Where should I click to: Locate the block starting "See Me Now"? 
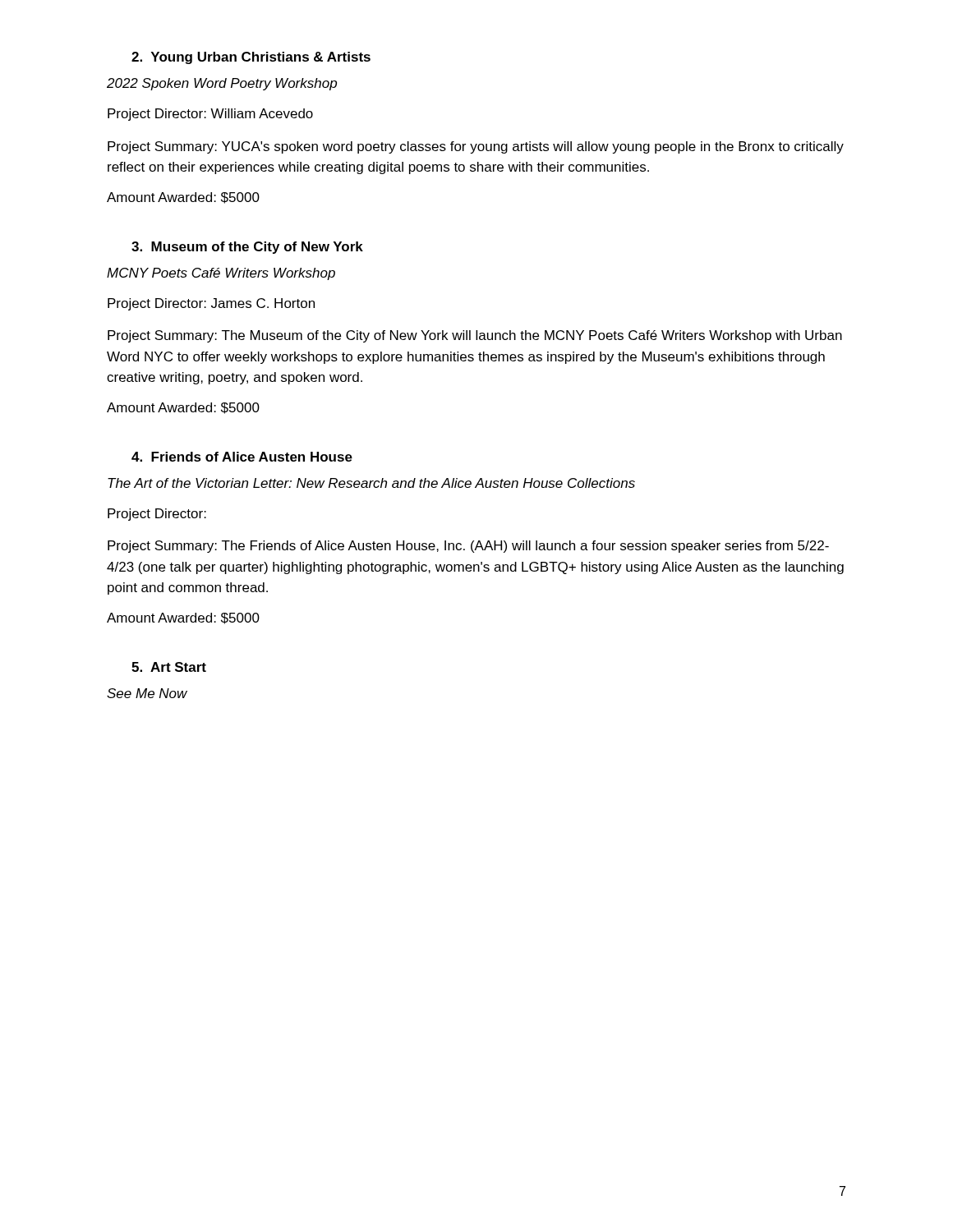pos(147,693)
